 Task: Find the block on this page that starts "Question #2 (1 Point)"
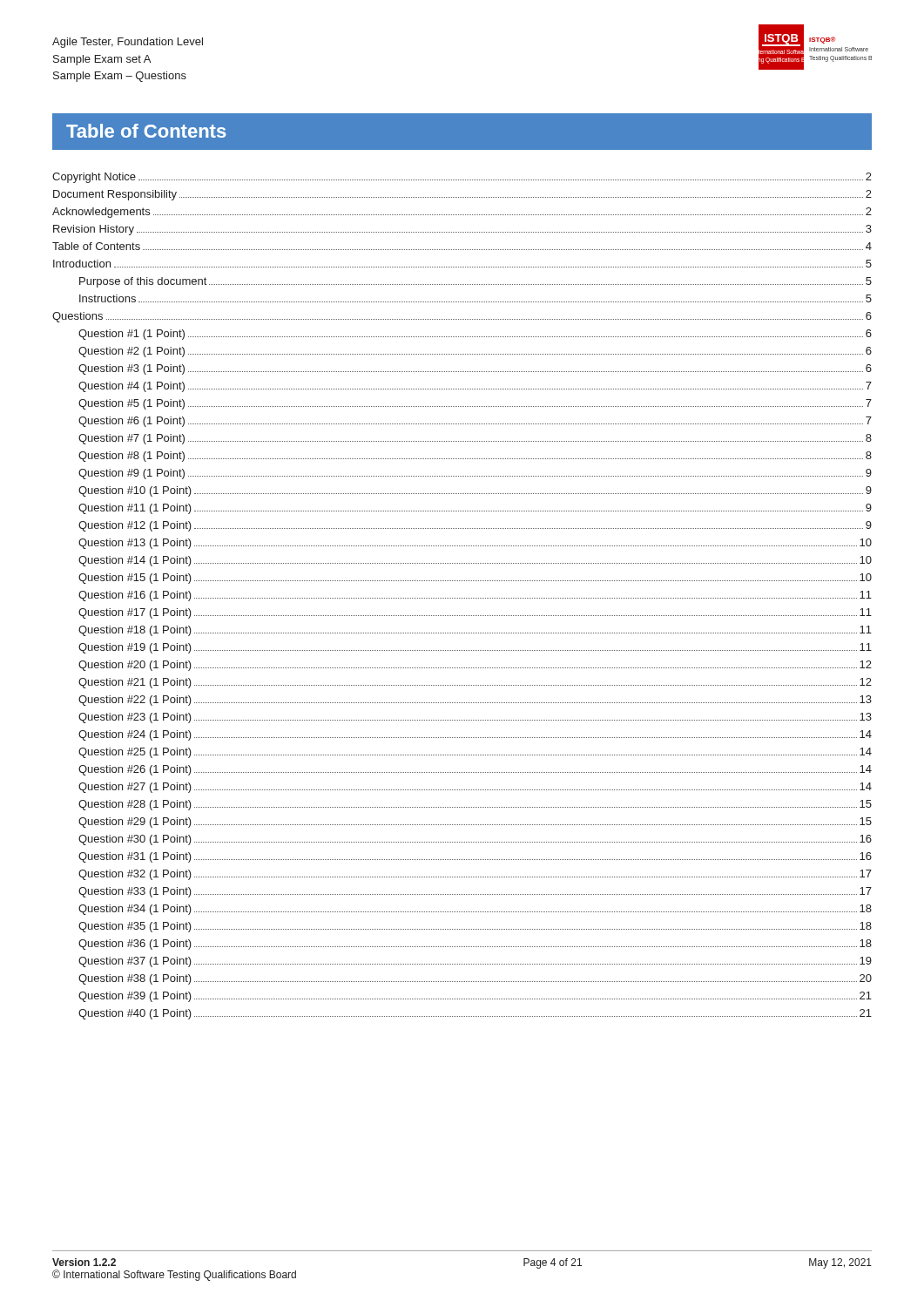point(475,351)
